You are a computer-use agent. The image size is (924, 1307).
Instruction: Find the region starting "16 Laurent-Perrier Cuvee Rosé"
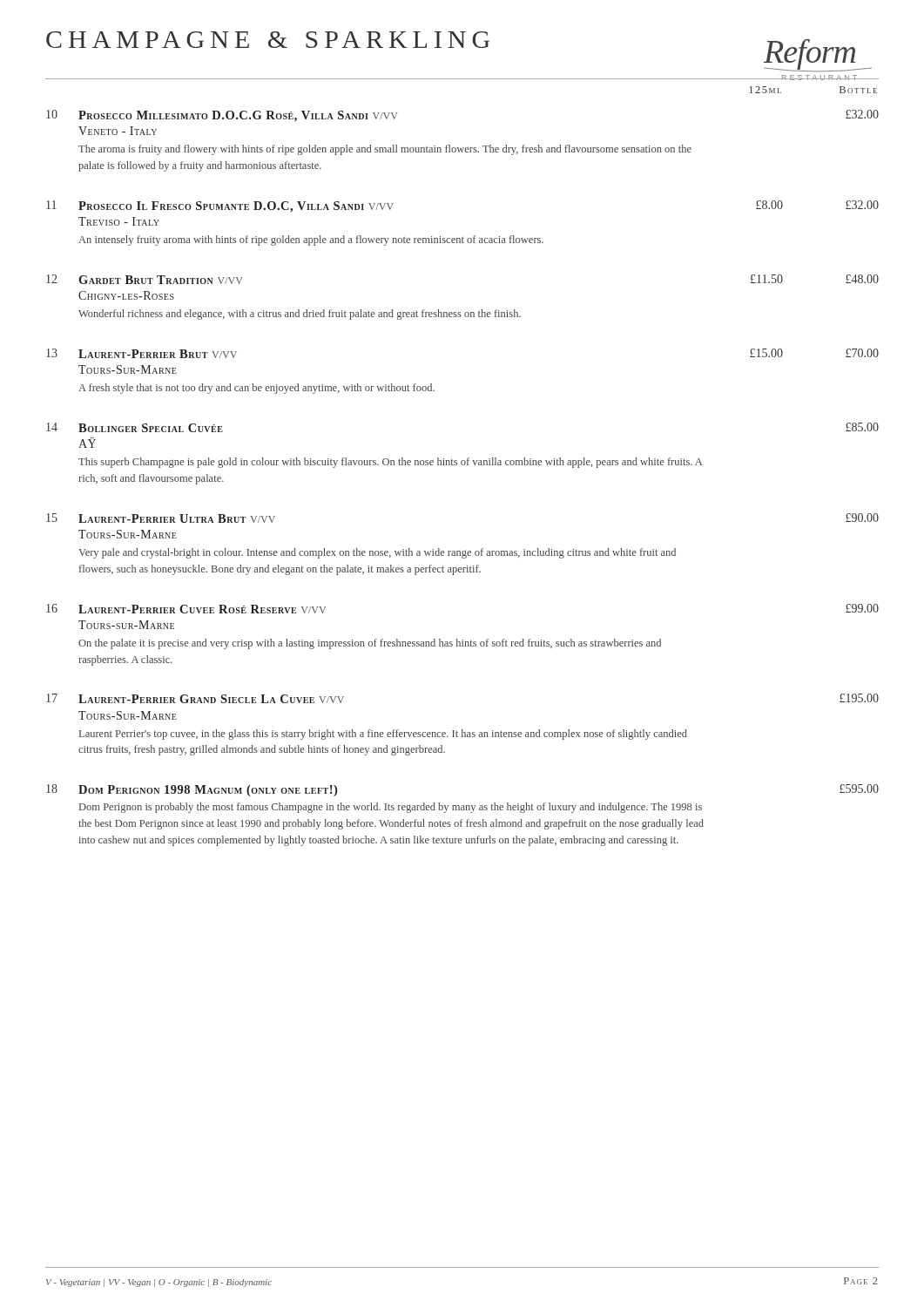[462, 634]
